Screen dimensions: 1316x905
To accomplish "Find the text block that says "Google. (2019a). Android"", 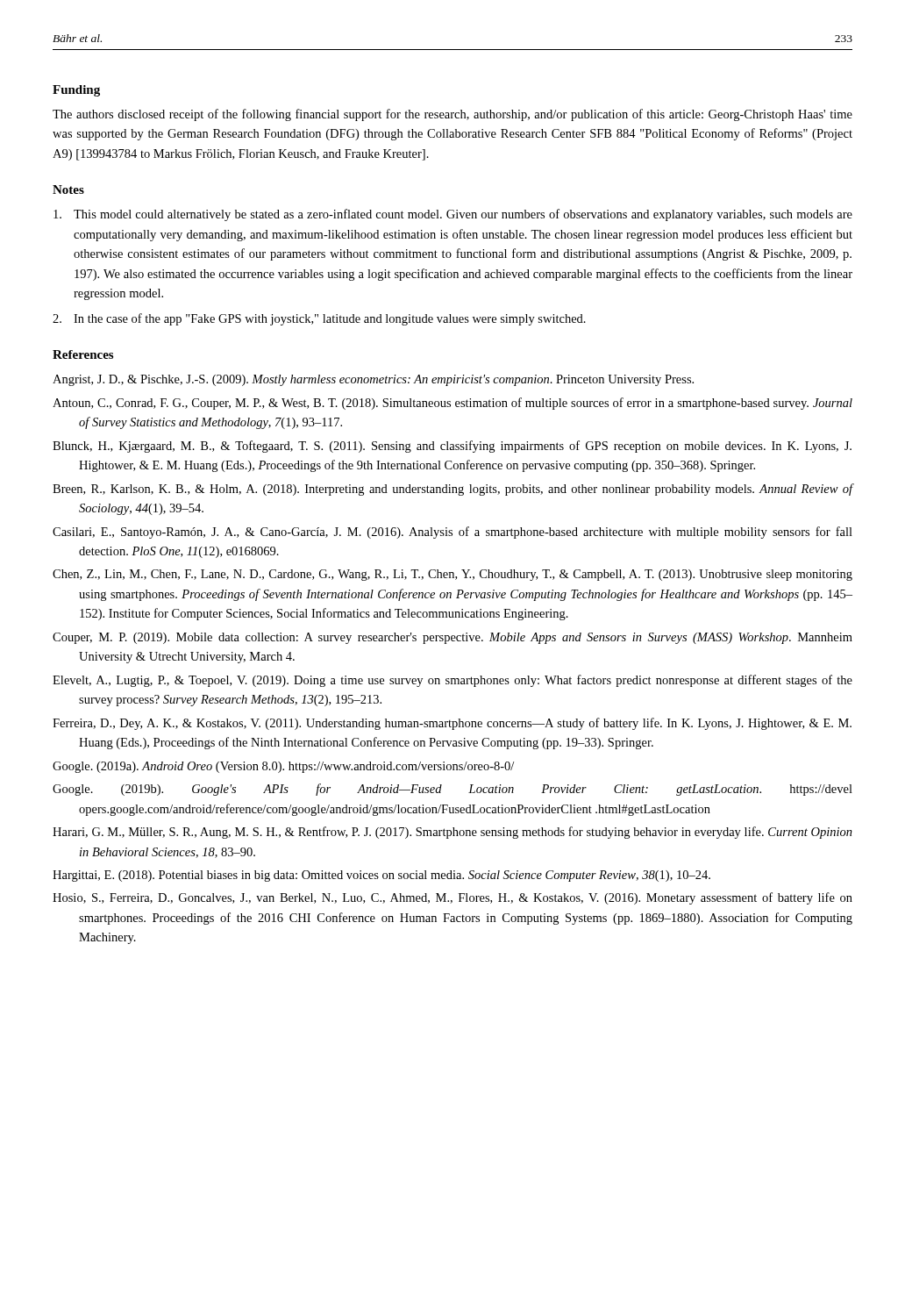I will point(283,766).
